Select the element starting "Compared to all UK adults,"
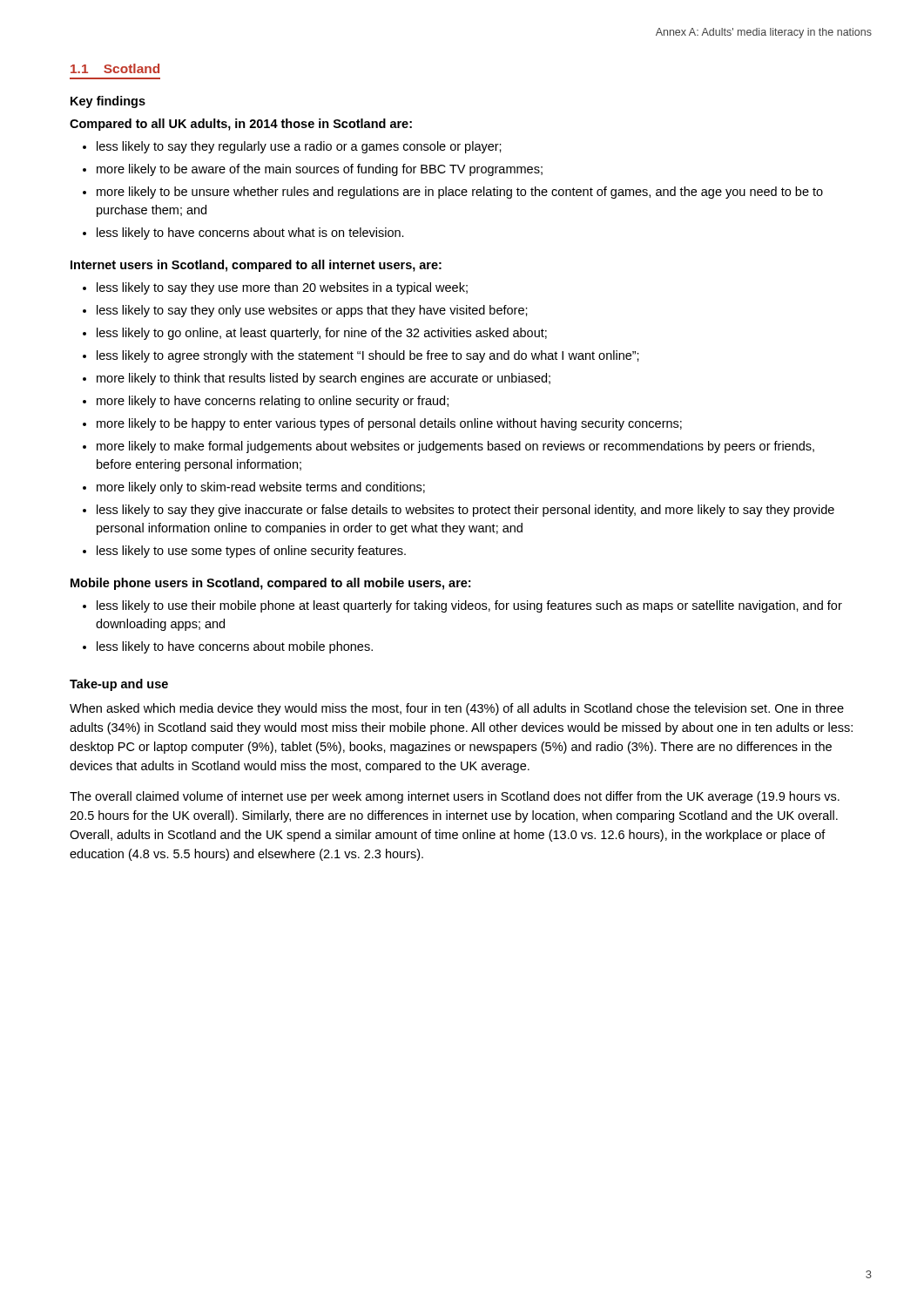Image resolution: width=924 pixels, height=1307 pixels. coord(241,124)
